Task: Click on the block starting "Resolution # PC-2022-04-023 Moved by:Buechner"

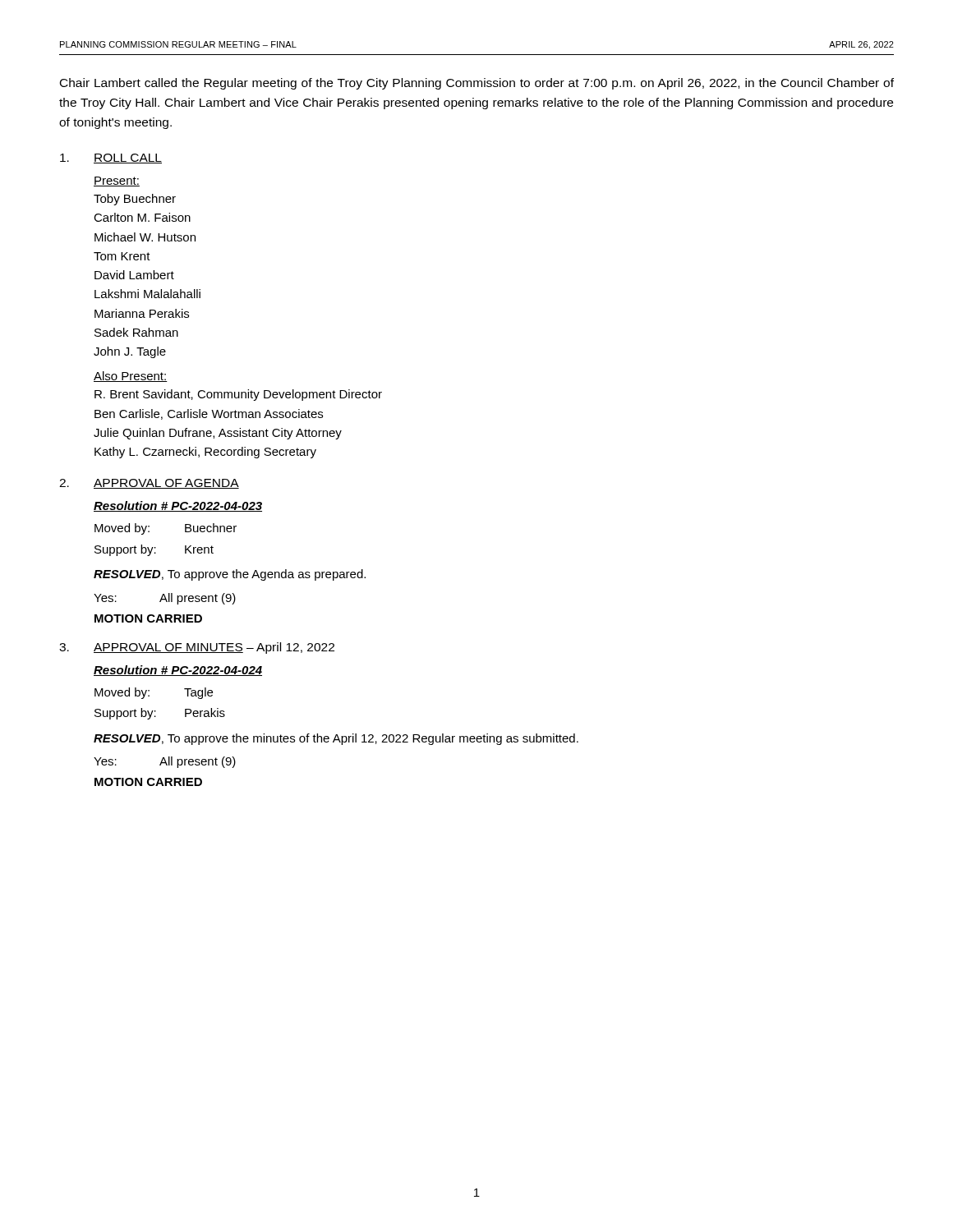Action: coord(178,506)
